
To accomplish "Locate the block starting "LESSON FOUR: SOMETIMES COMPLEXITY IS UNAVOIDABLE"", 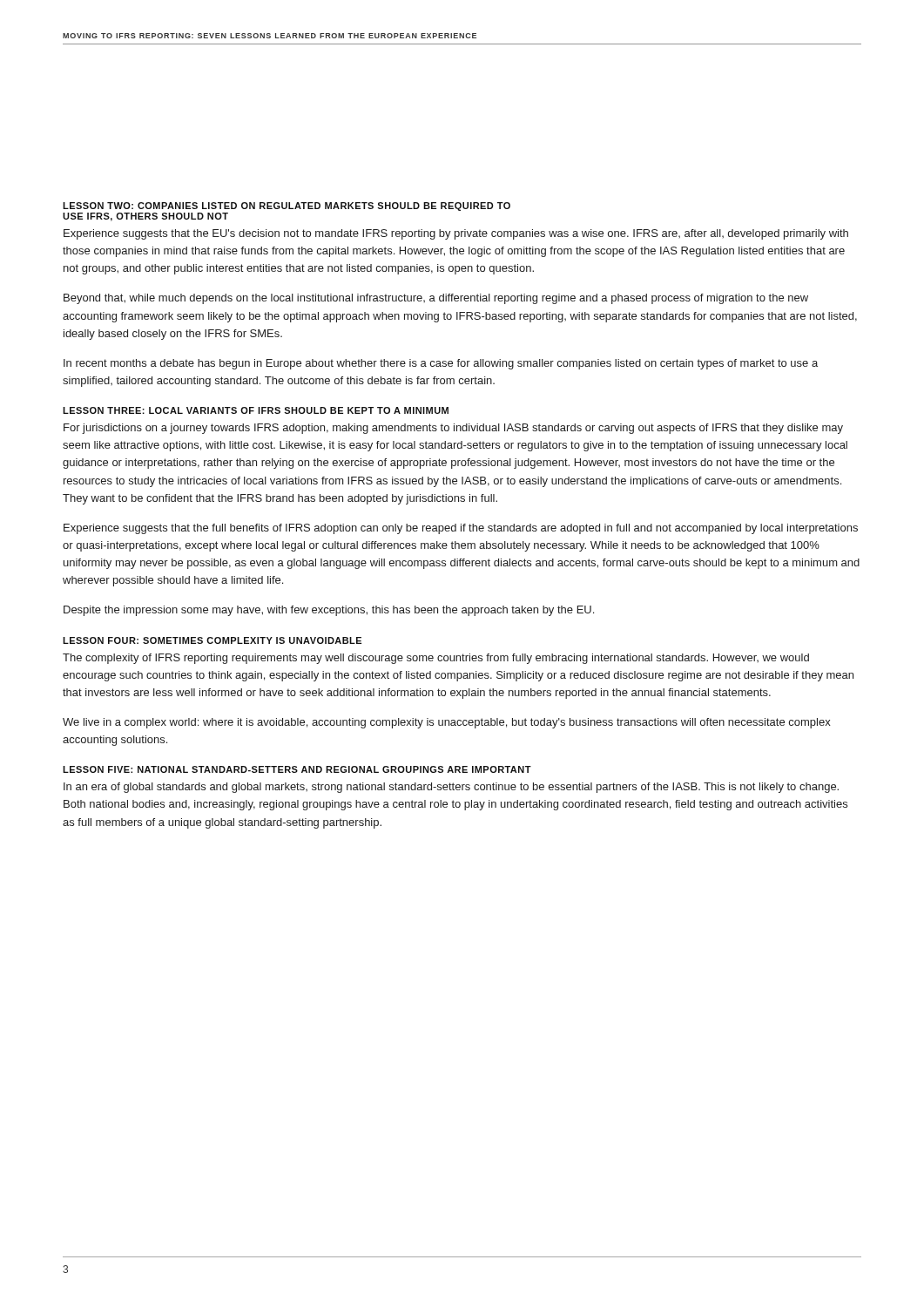I will click(212, 640).
